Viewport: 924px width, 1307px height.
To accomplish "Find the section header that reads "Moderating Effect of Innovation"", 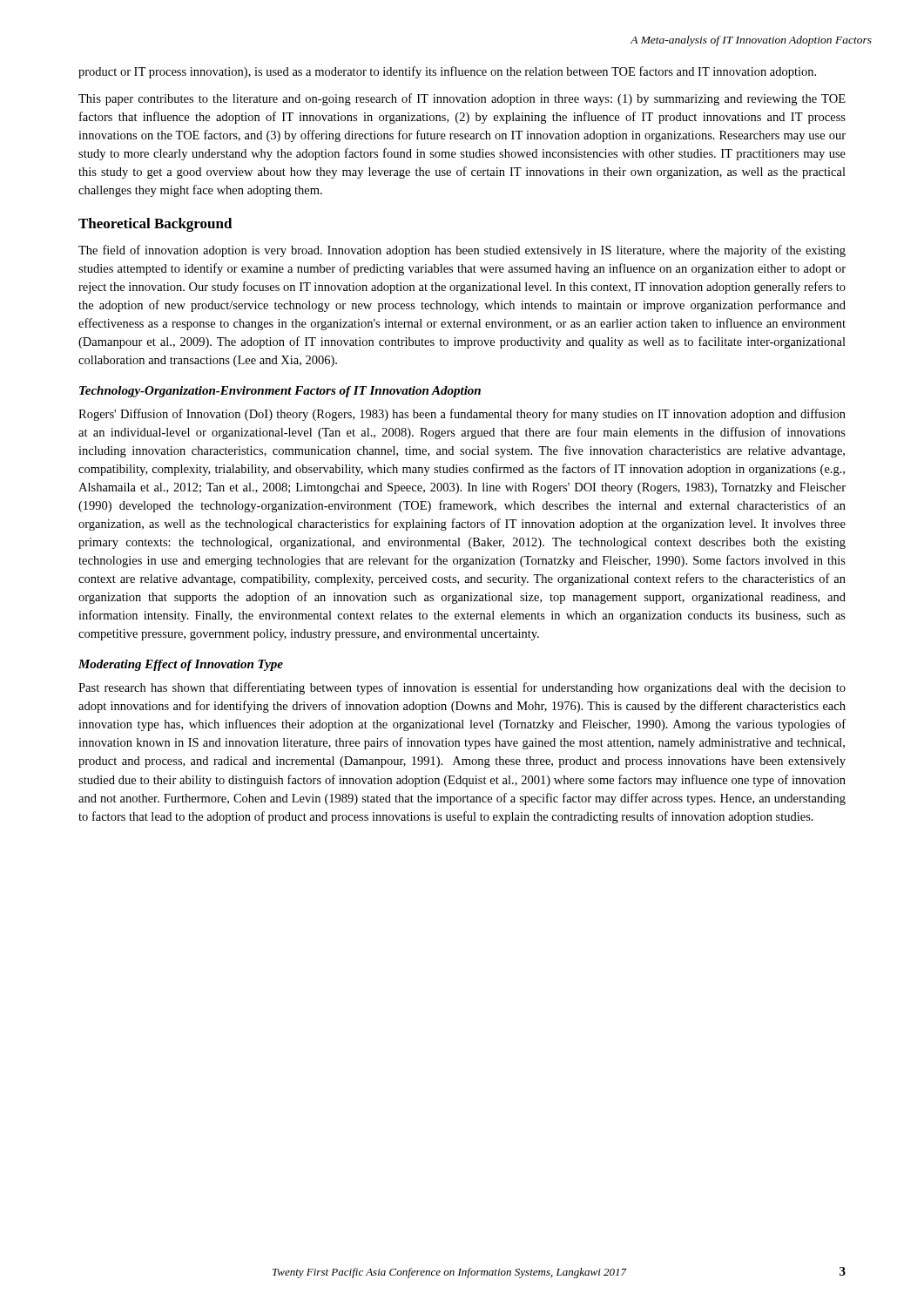I will click(181, 665).
